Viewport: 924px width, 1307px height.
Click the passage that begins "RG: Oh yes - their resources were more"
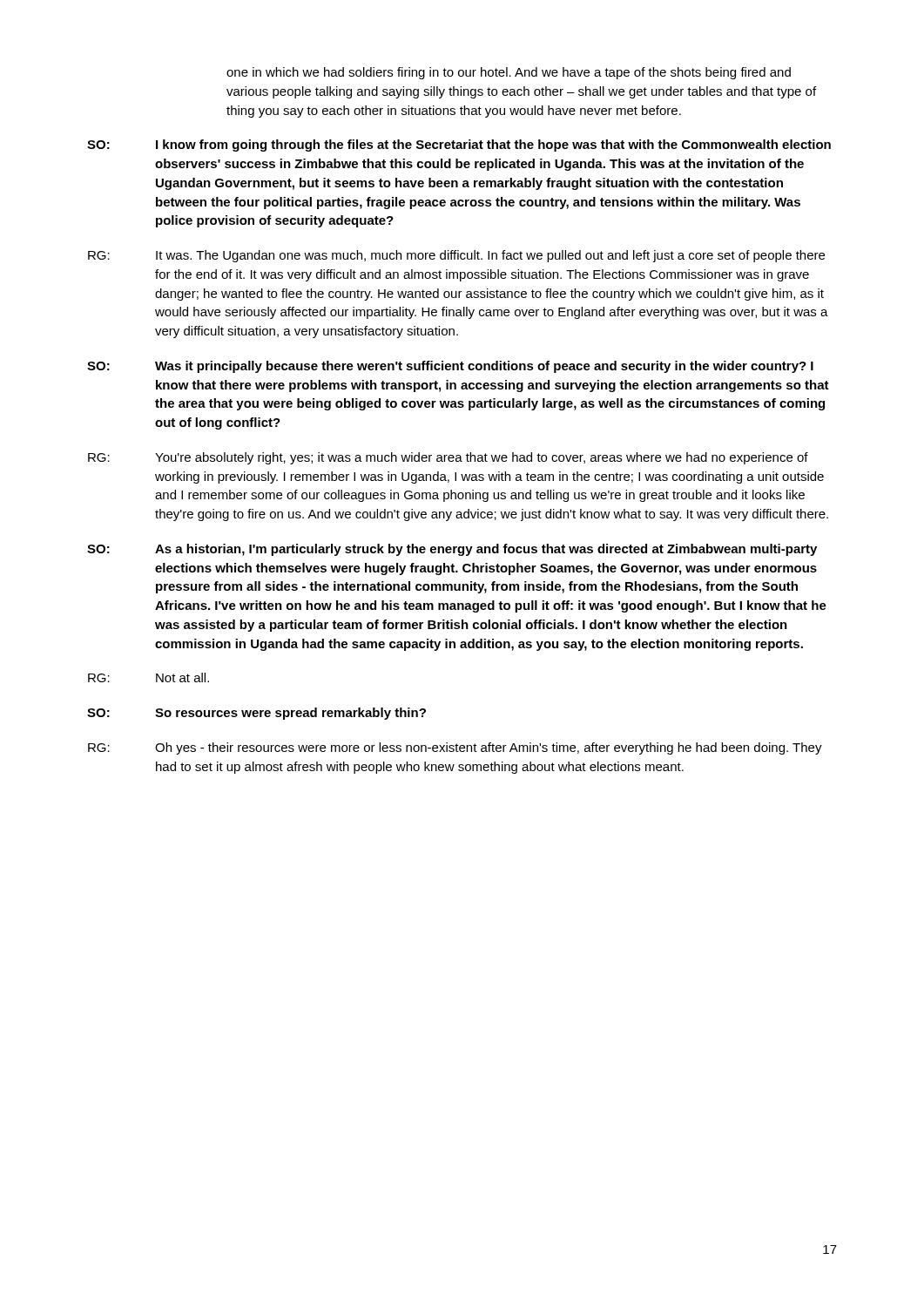pos(462,757)
